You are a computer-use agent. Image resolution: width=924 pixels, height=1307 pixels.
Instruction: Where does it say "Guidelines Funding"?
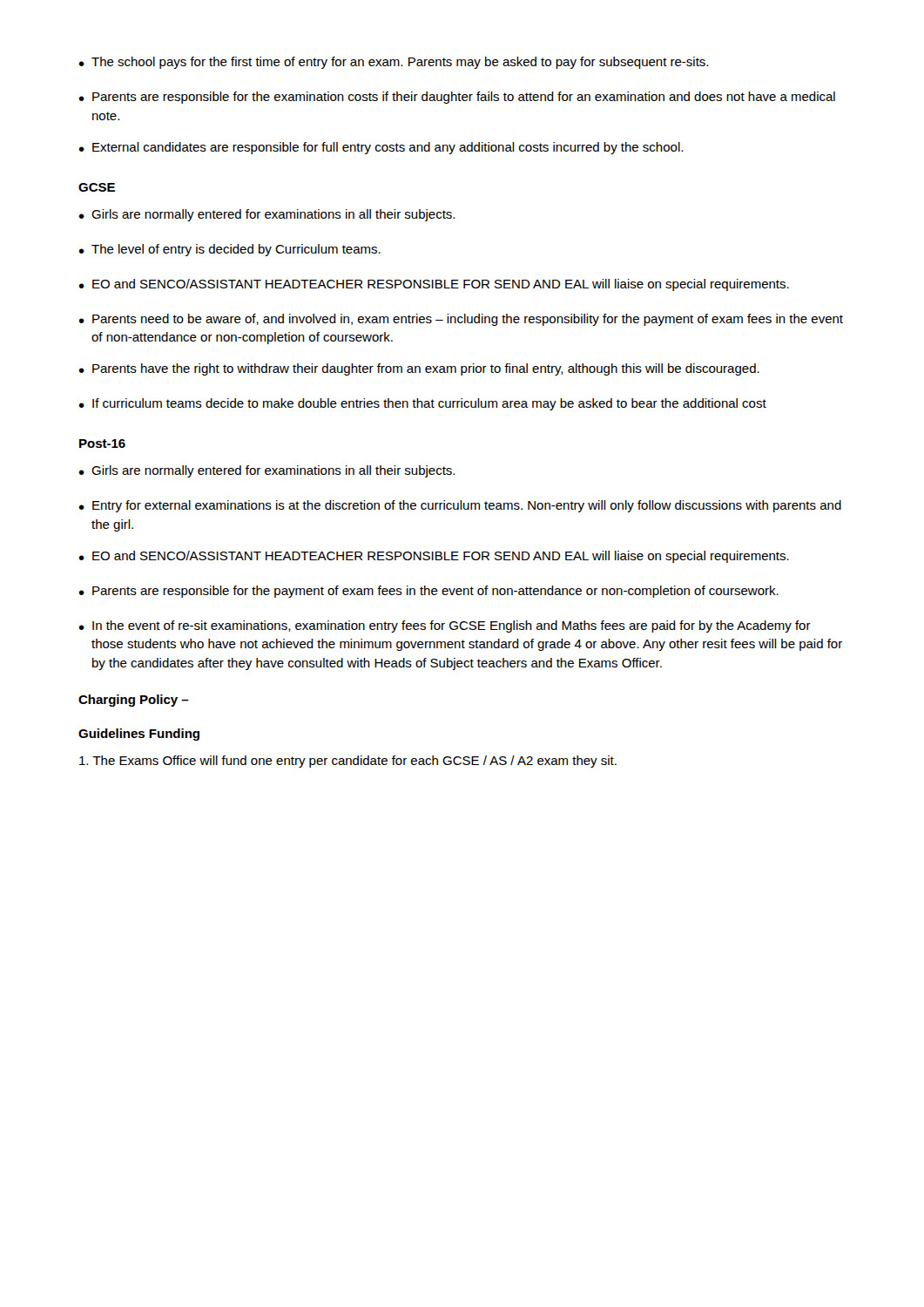[x=139, y=733]
